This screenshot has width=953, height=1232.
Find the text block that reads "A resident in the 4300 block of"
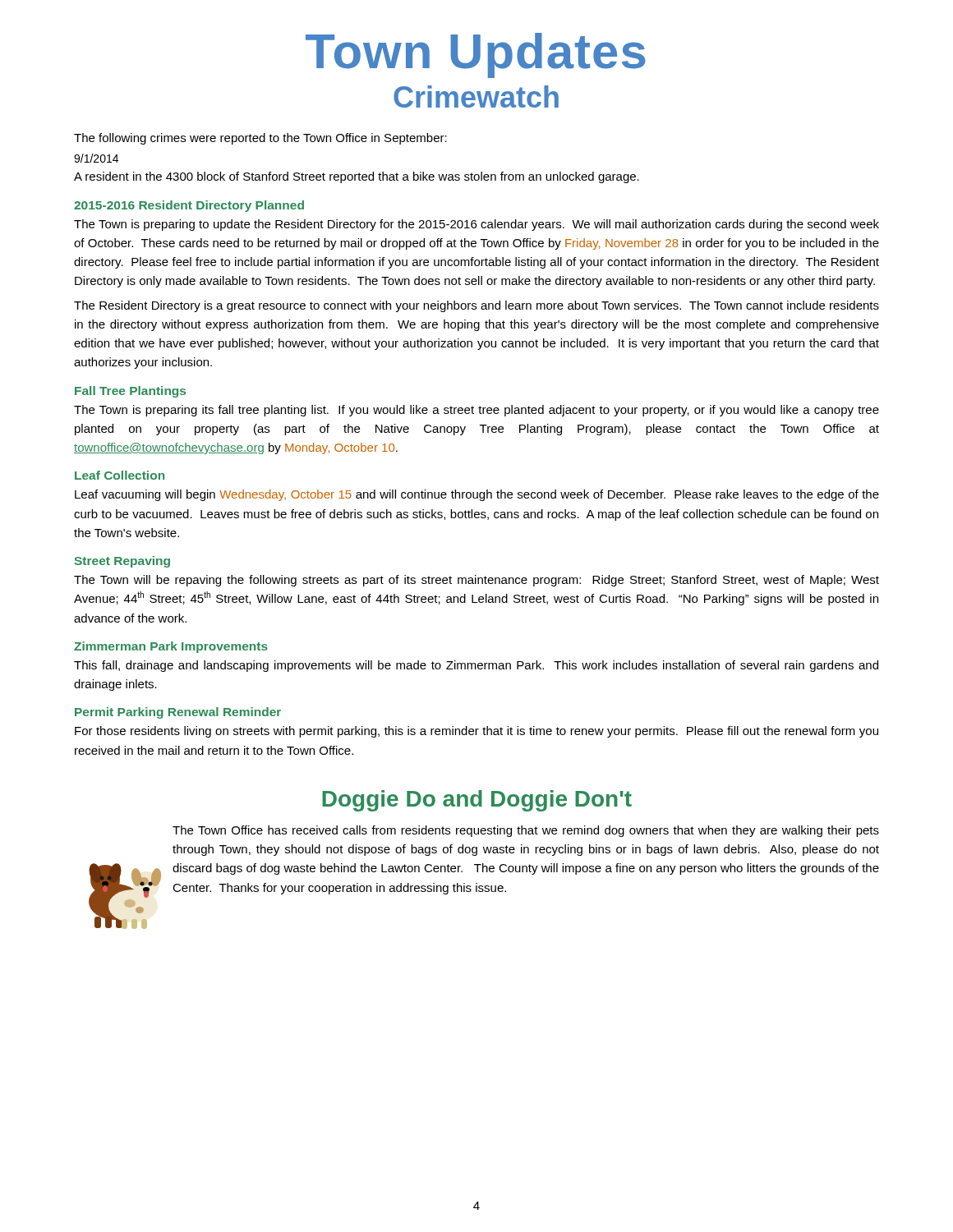[357, 176]
